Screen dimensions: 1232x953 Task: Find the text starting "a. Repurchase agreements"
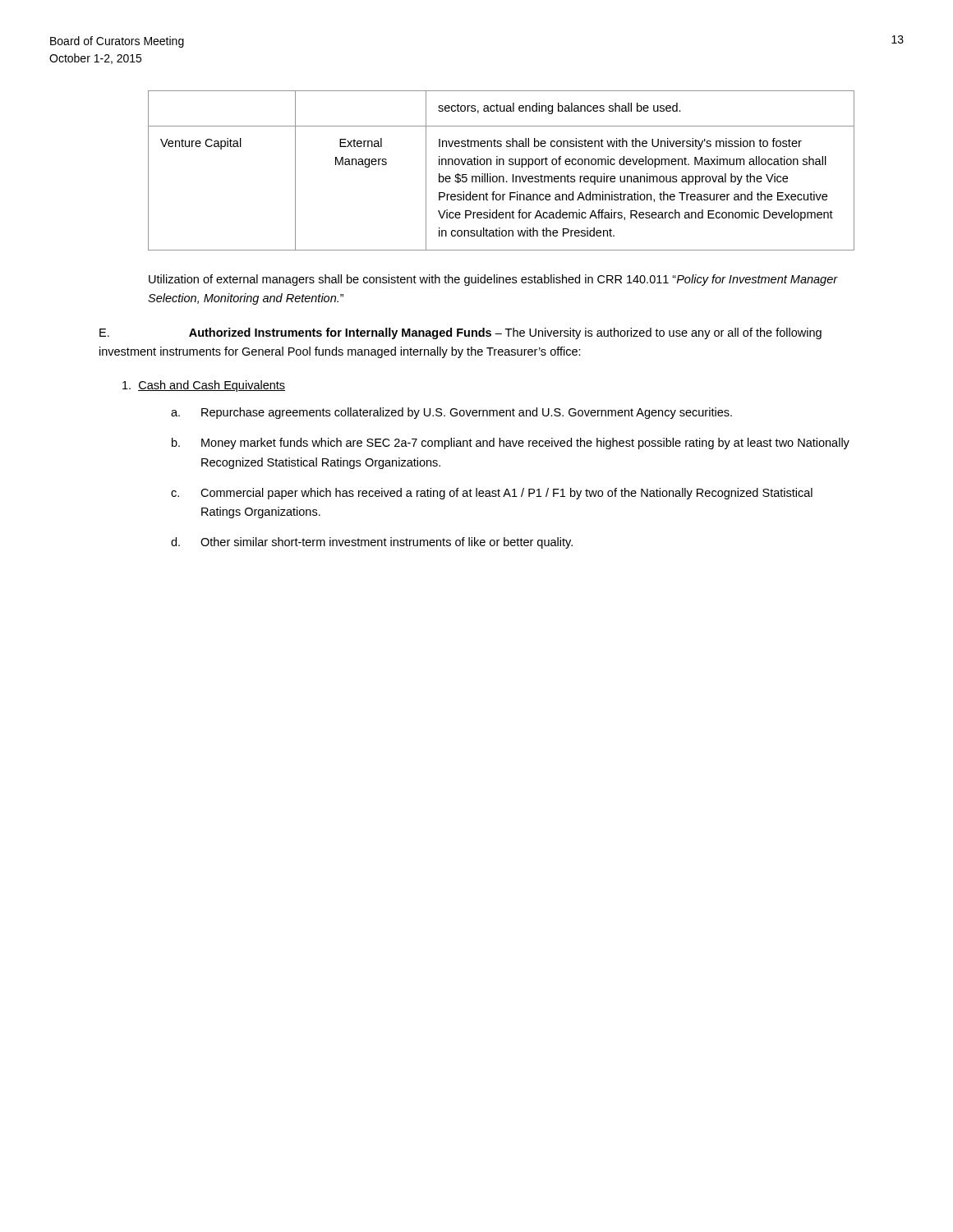pos(513,413)
